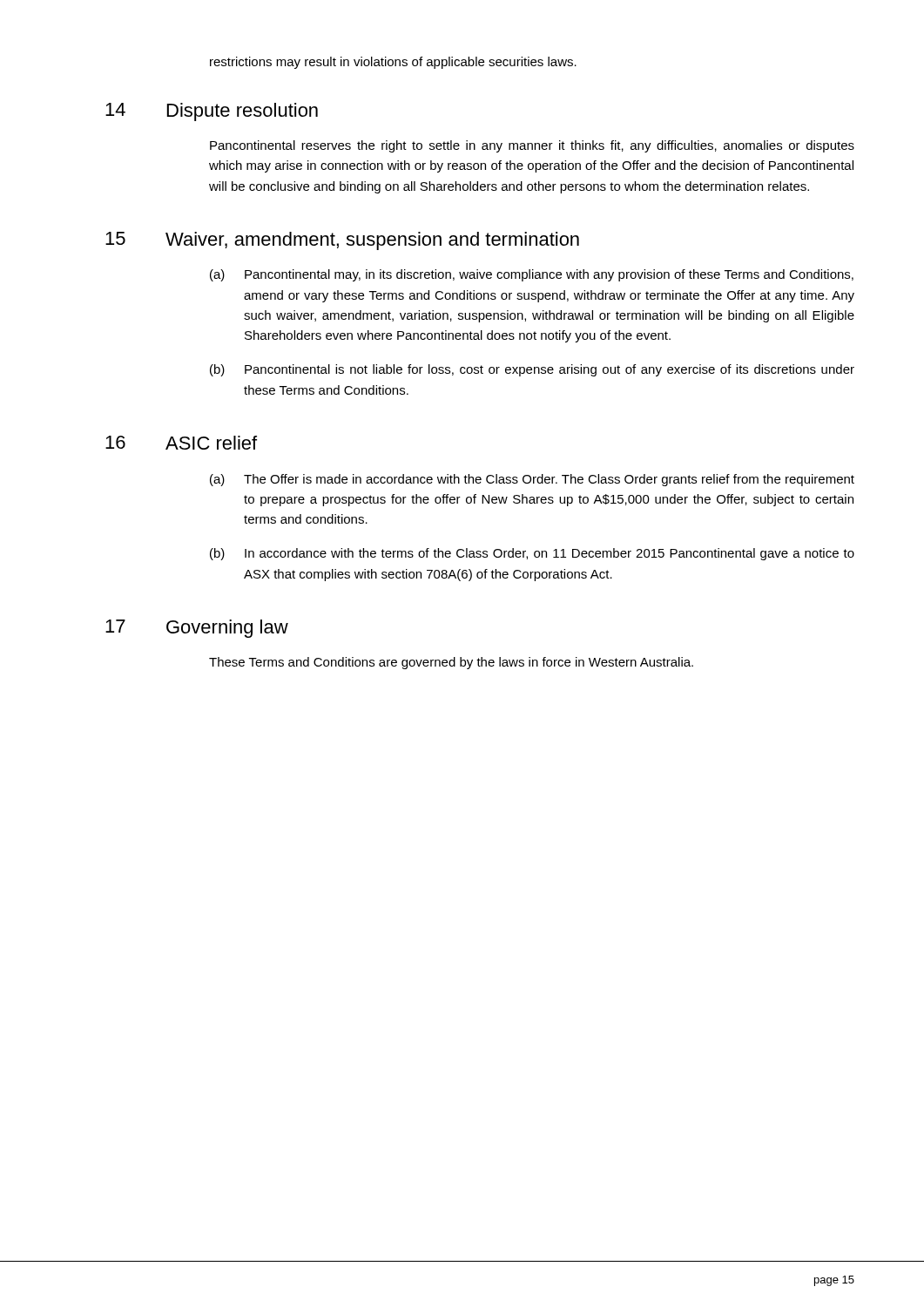Screen dimensions: 1307x924
Task: Click on the list item containing "(b) Pancontinental is not liable for"
Action: (x=532, y=380)
